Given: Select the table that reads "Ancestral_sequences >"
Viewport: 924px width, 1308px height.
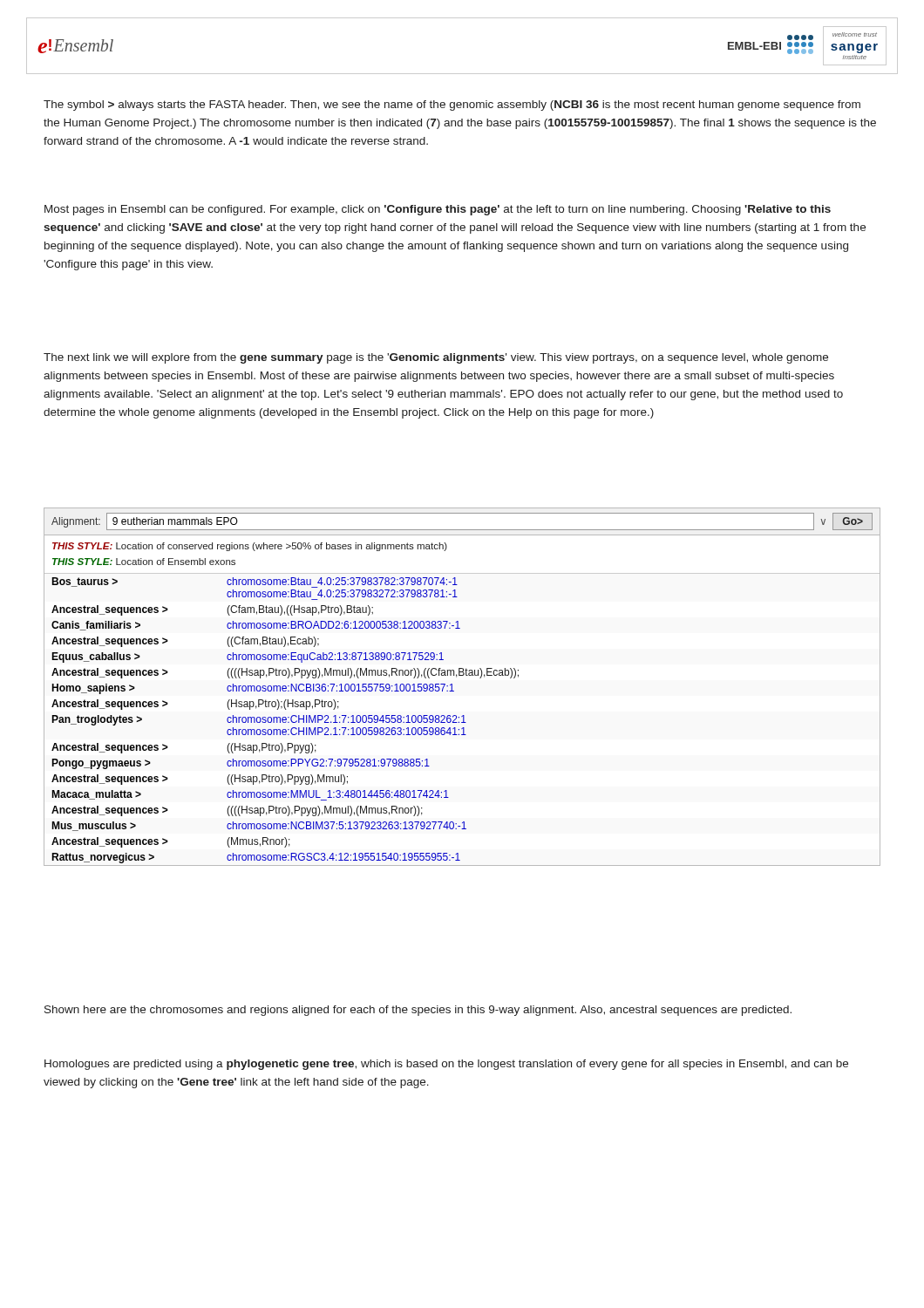Looking at the screenshot, I should click(462, 687).
